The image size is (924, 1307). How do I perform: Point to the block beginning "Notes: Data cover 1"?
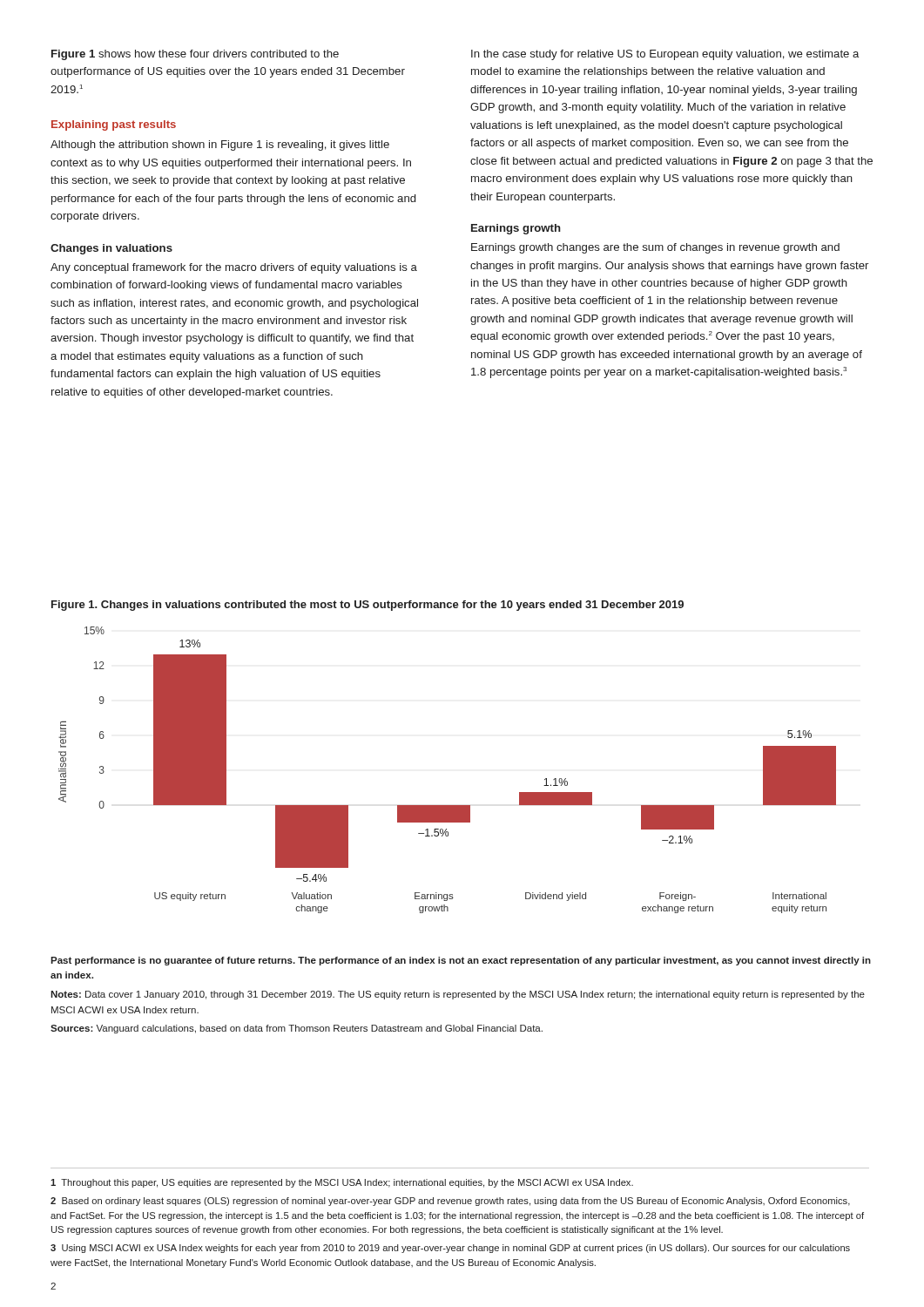pos(458,1002)
